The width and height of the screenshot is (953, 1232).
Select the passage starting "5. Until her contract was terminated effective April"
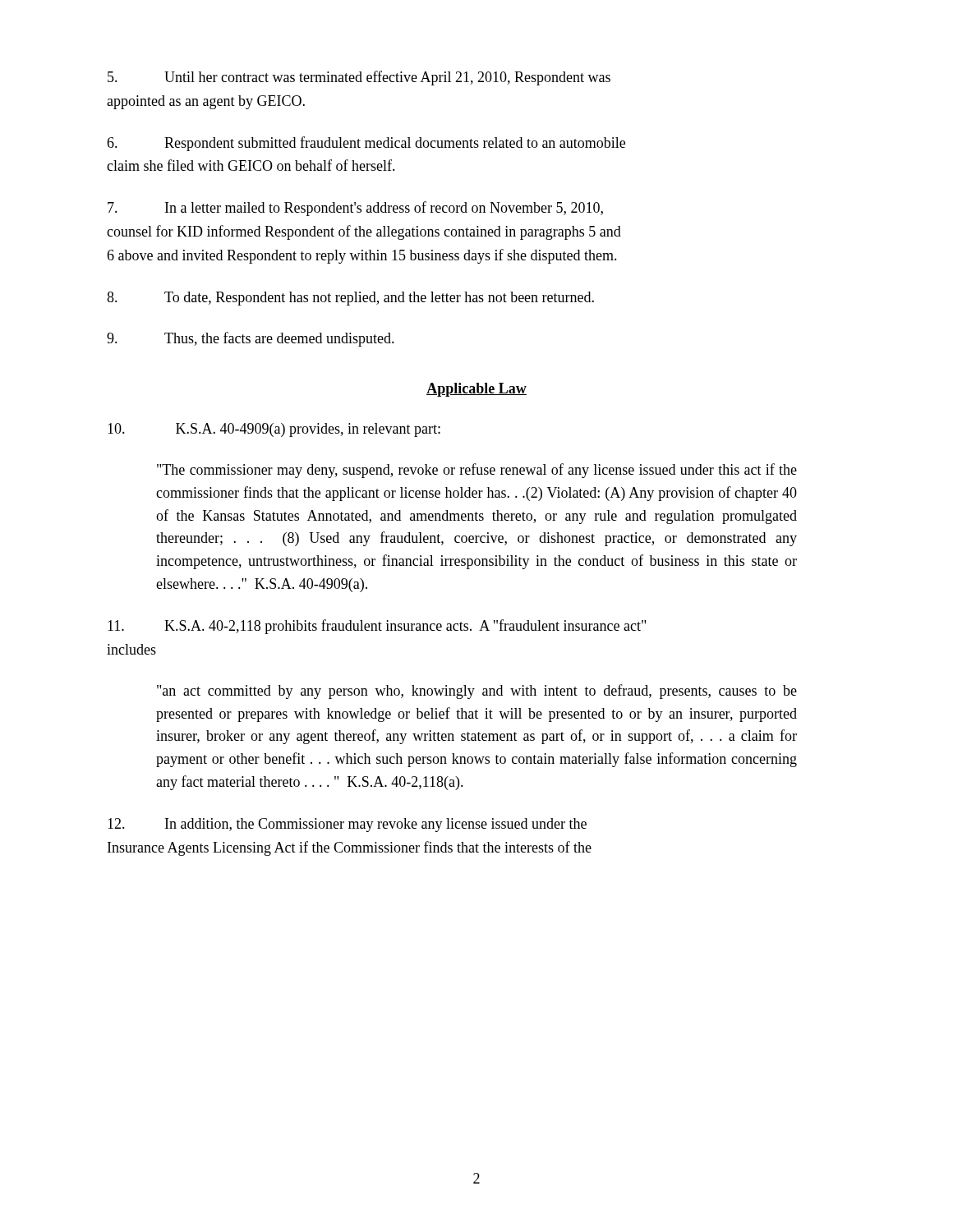pyautogui.click(x=476, y=89)
